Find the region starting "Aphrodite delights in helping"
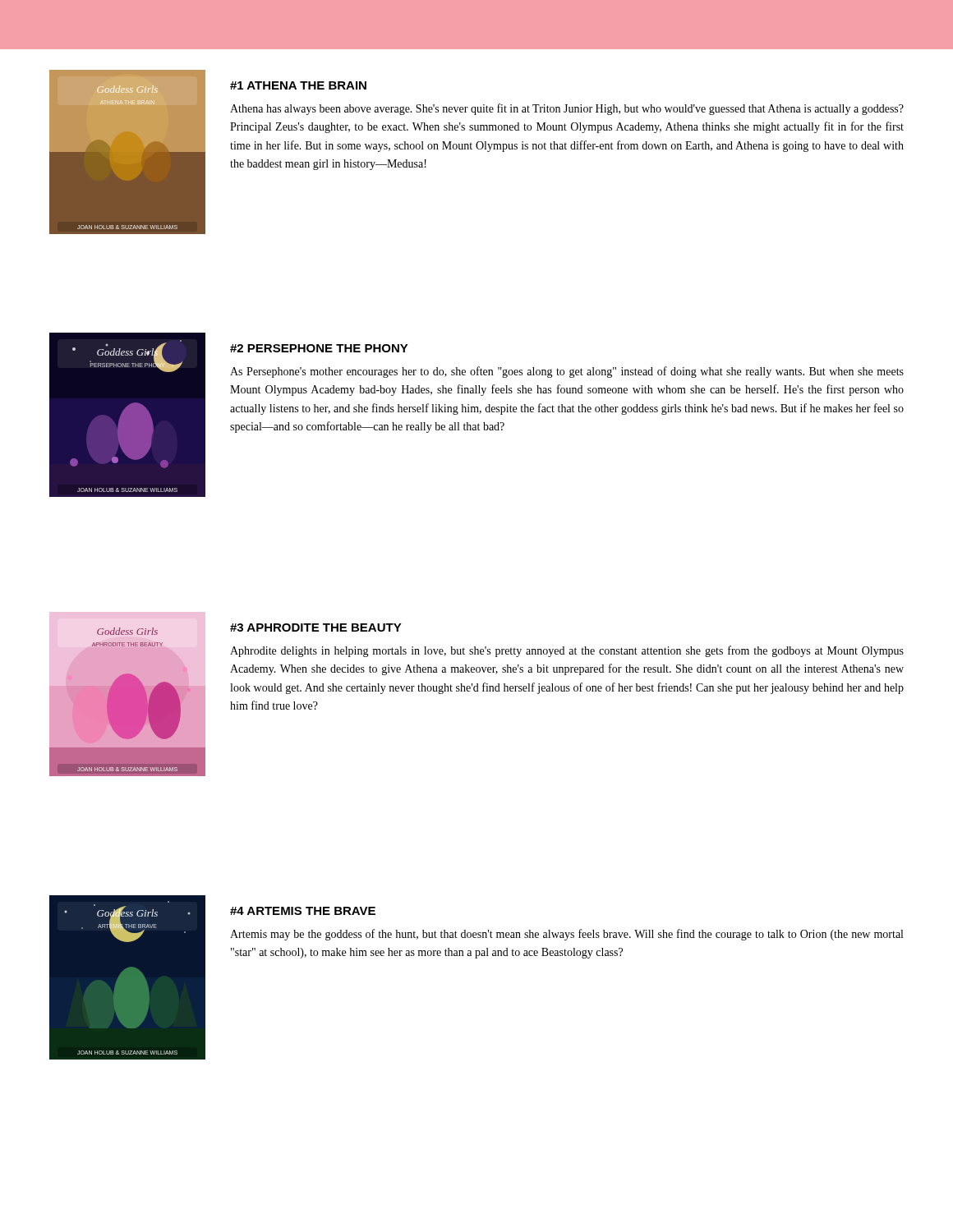Screen dimensions: 1232x953 click(567, 678)
